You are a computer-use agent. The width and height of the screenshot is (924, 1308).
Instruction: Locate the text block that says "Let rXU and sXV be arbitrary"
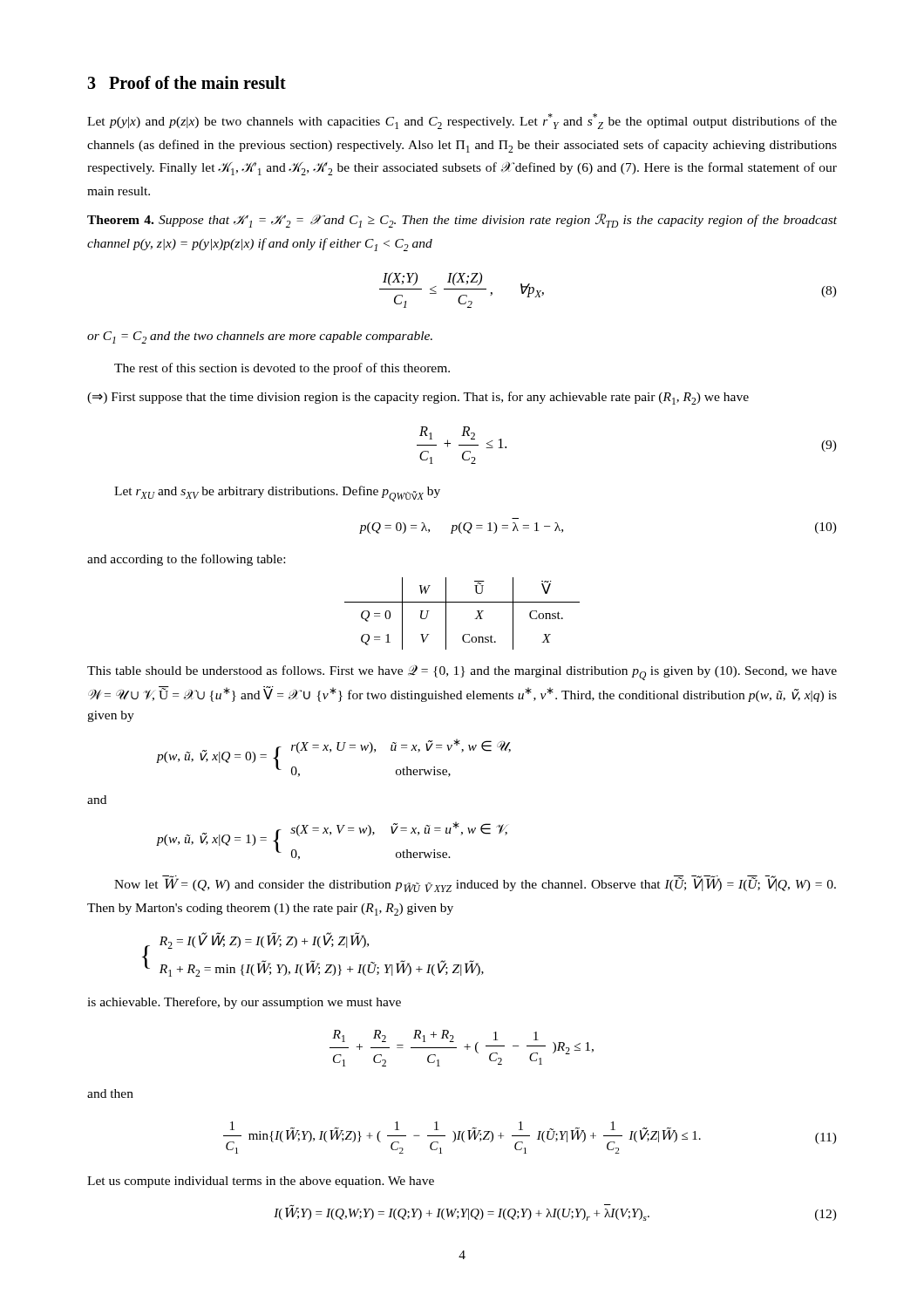(277, 493)
